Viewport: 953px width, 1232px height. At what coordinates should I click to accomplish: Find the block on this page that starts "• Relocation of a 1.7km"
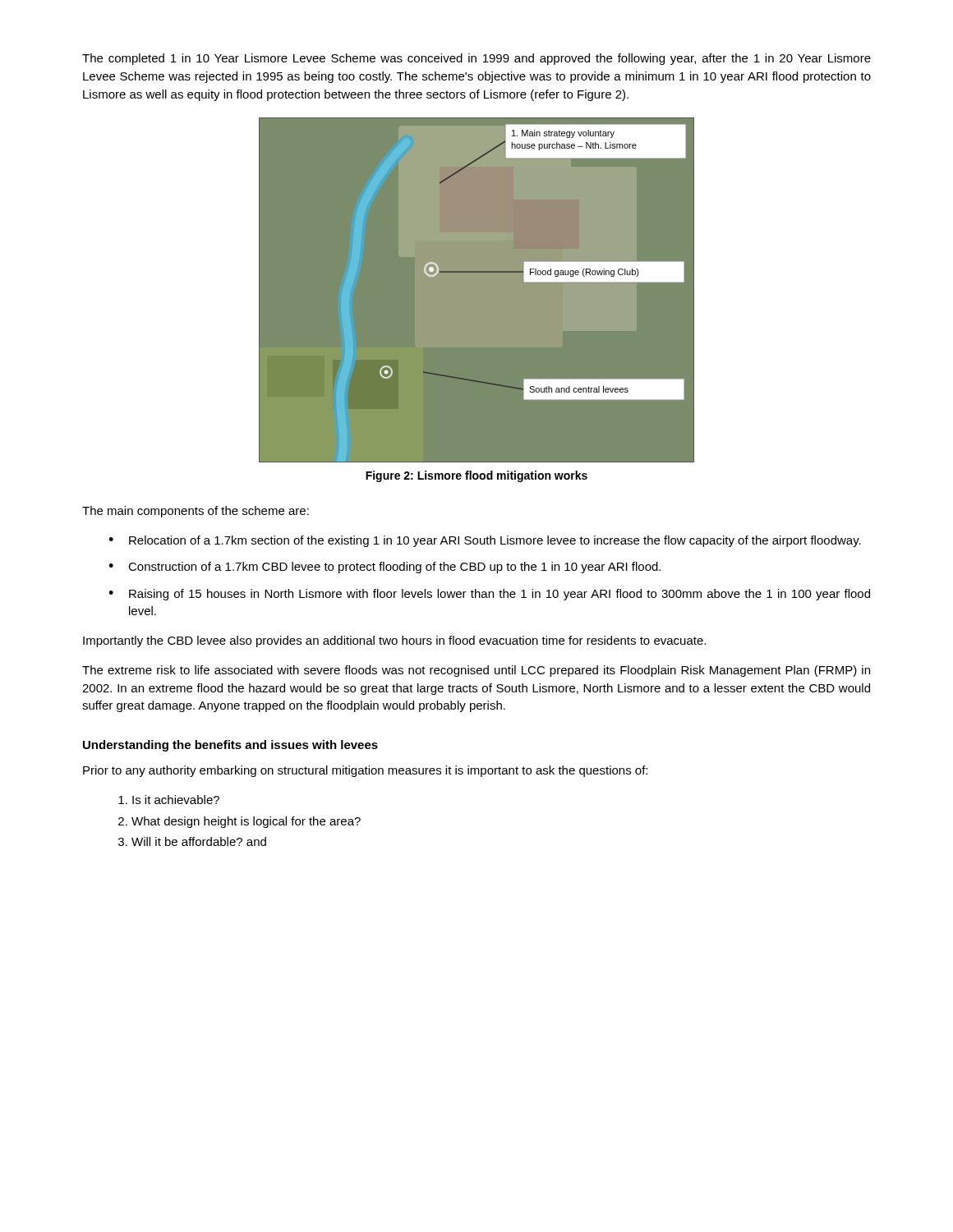pyautogui.click(x=490, y=541)
